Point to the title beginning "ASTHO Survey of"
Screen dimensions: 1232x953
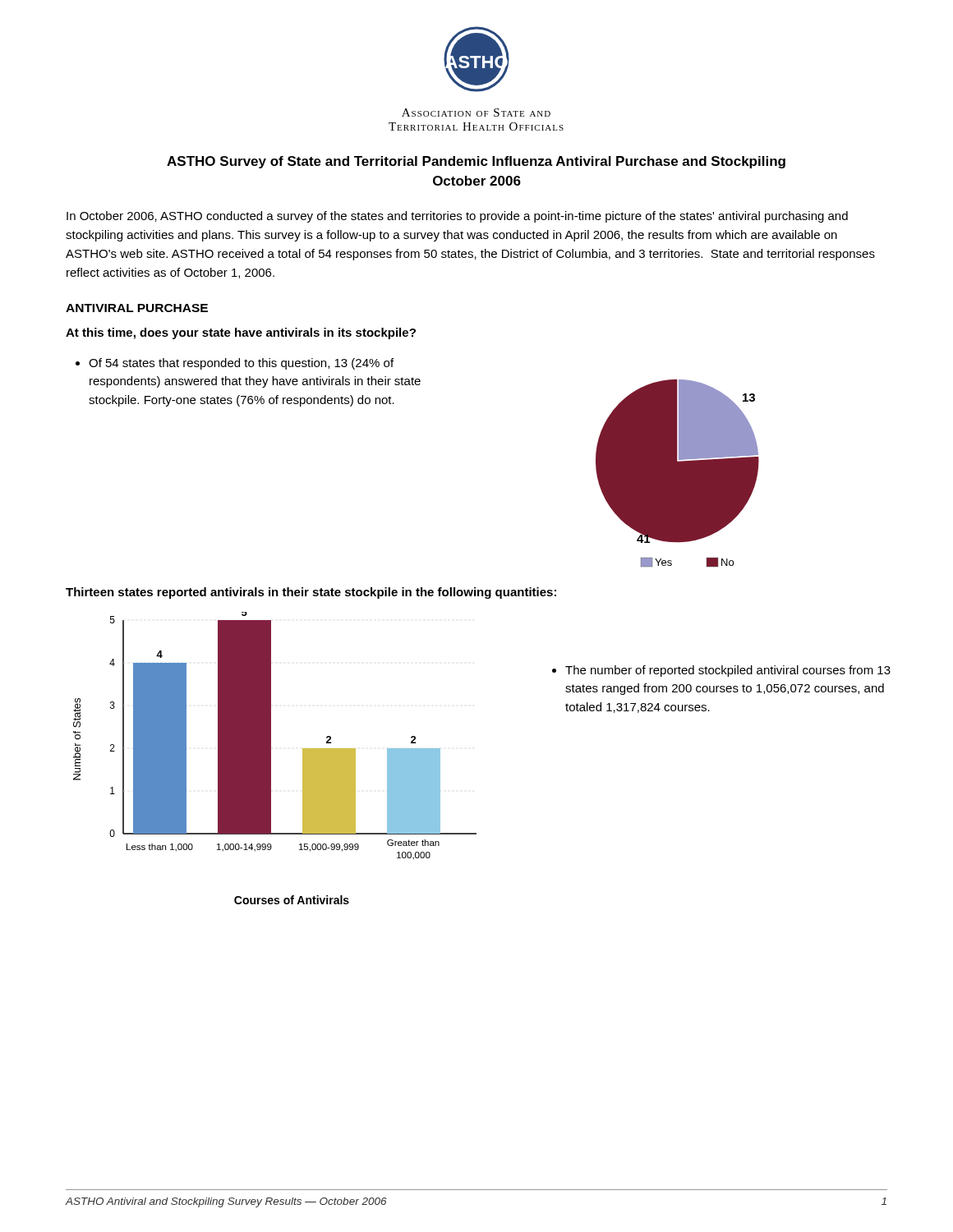[x=476, y=171]
